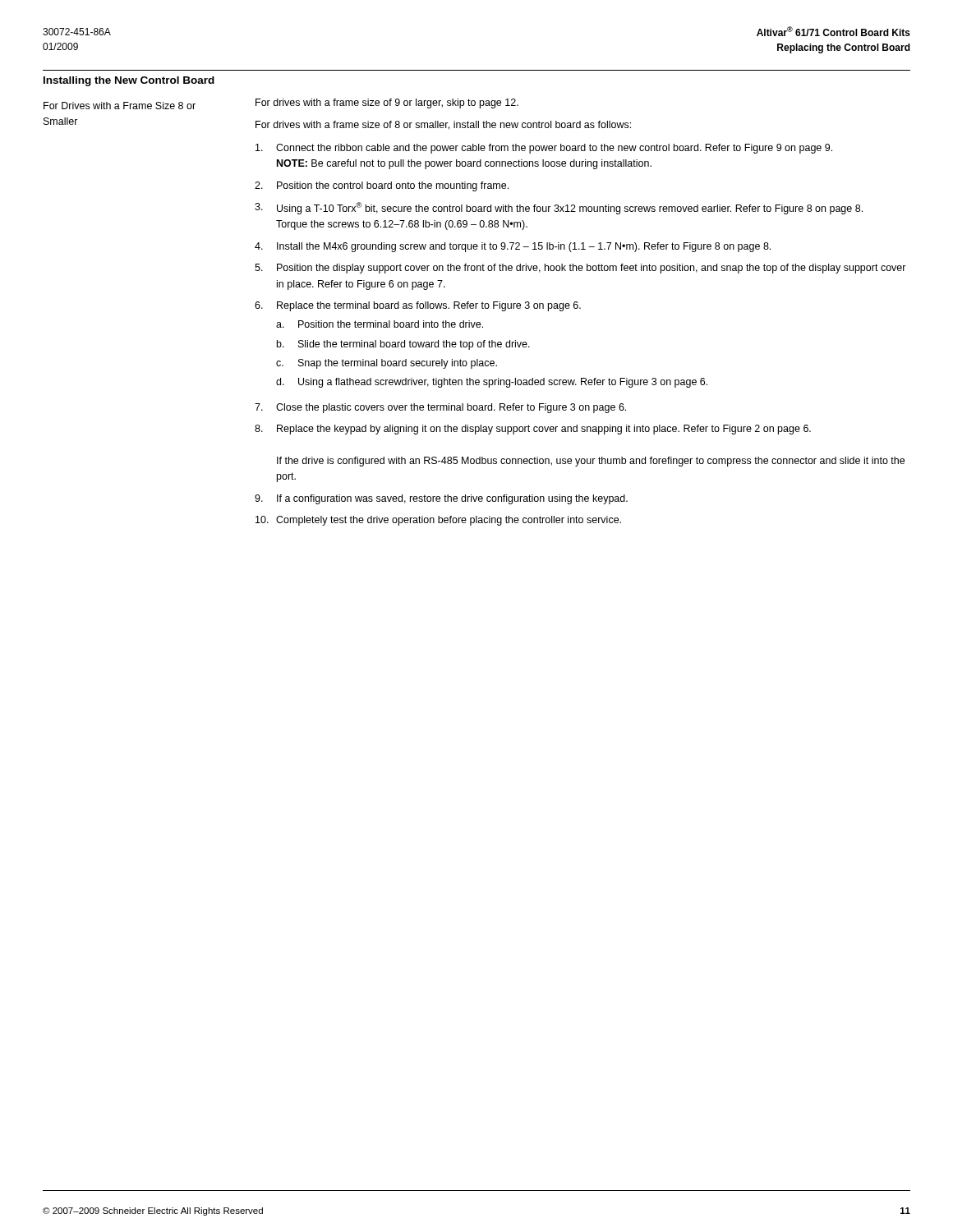Locate the block of text that opens with "10. Completely test the drive operation before placing"
953x1232 pixels.
click(x=582, y=520)
